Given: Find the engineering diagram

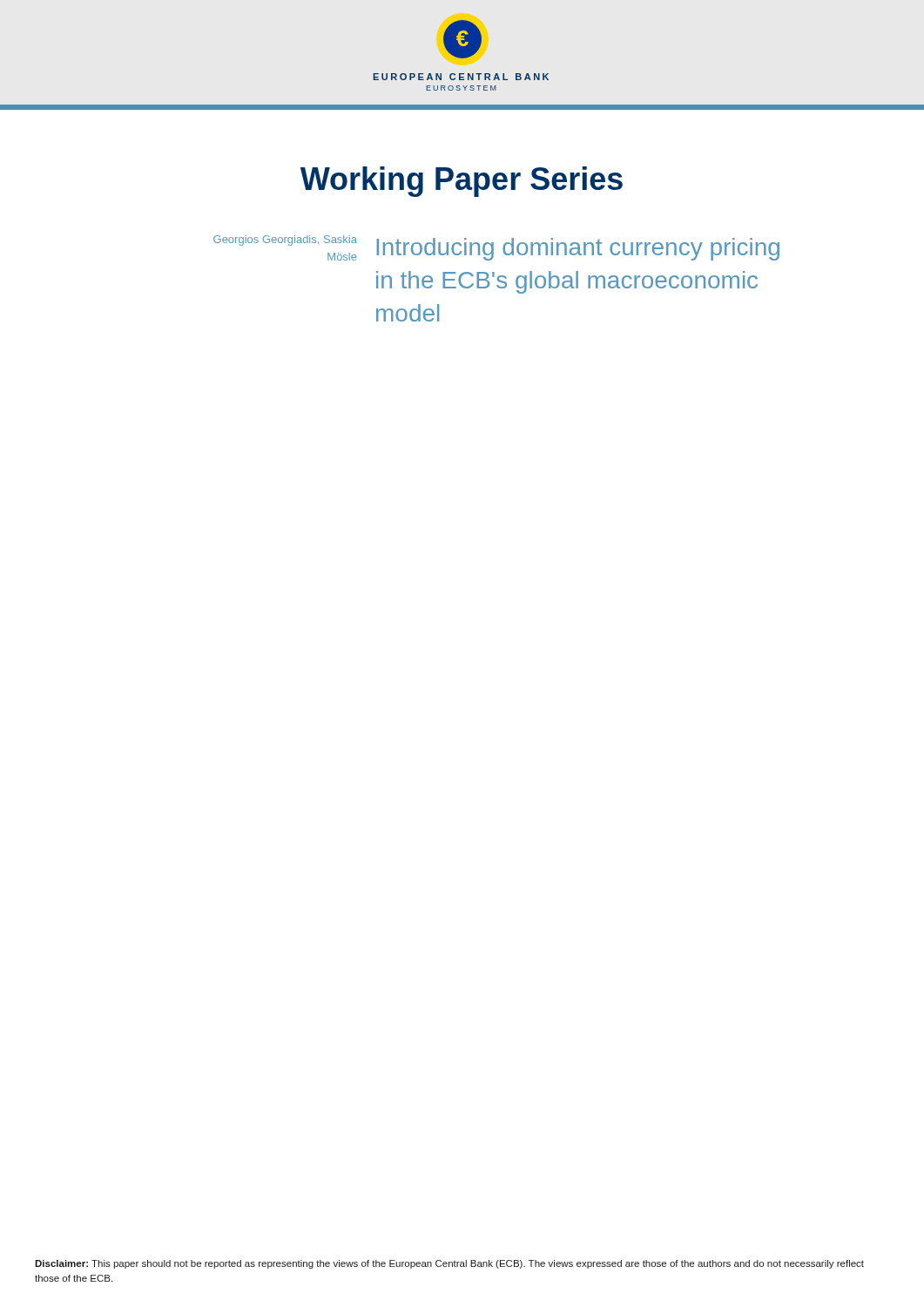Looking at the screenshot, I should tap(462, 1002).
